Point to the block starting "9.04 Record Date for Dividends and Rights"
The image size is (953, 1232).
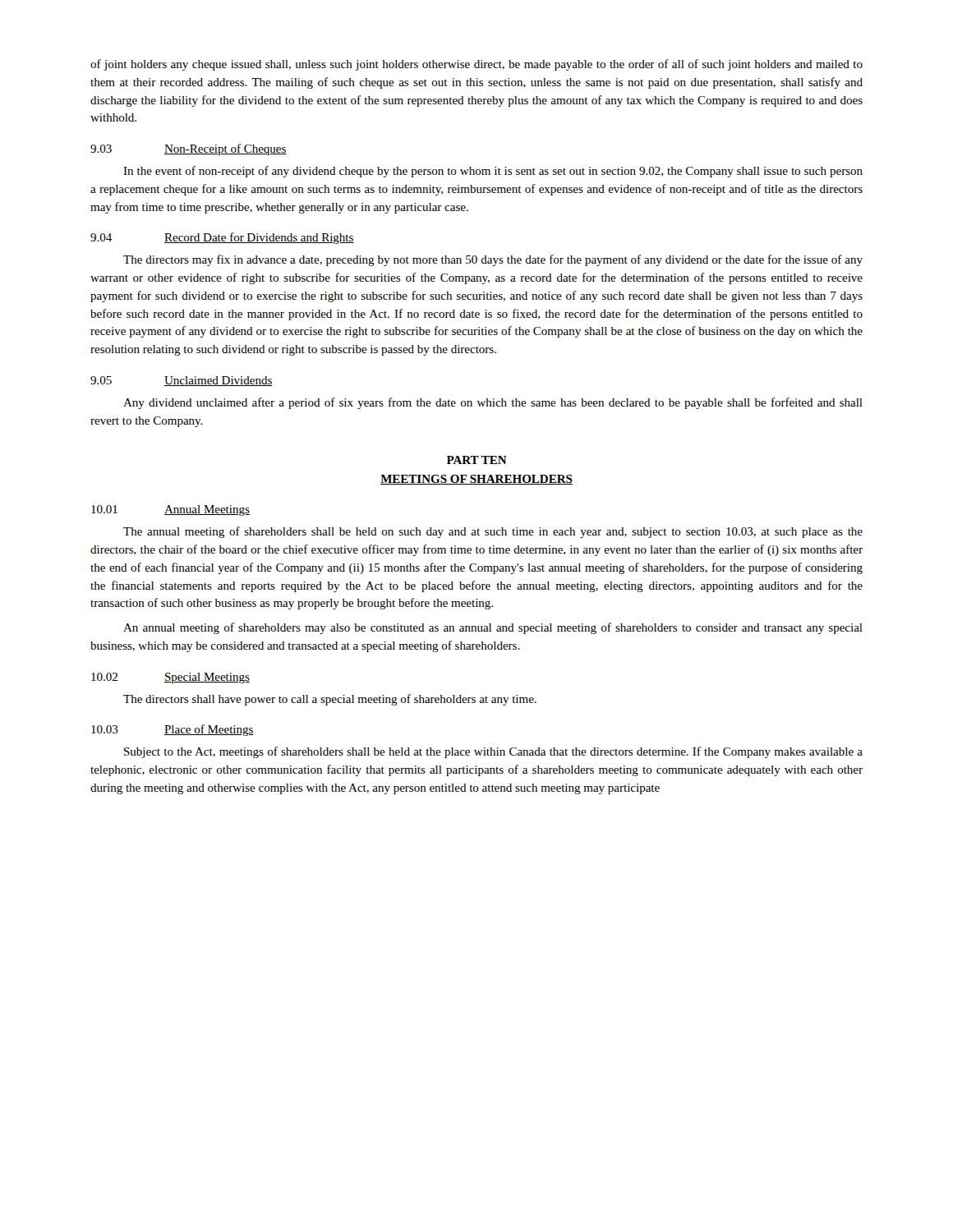tap(222, 238)
